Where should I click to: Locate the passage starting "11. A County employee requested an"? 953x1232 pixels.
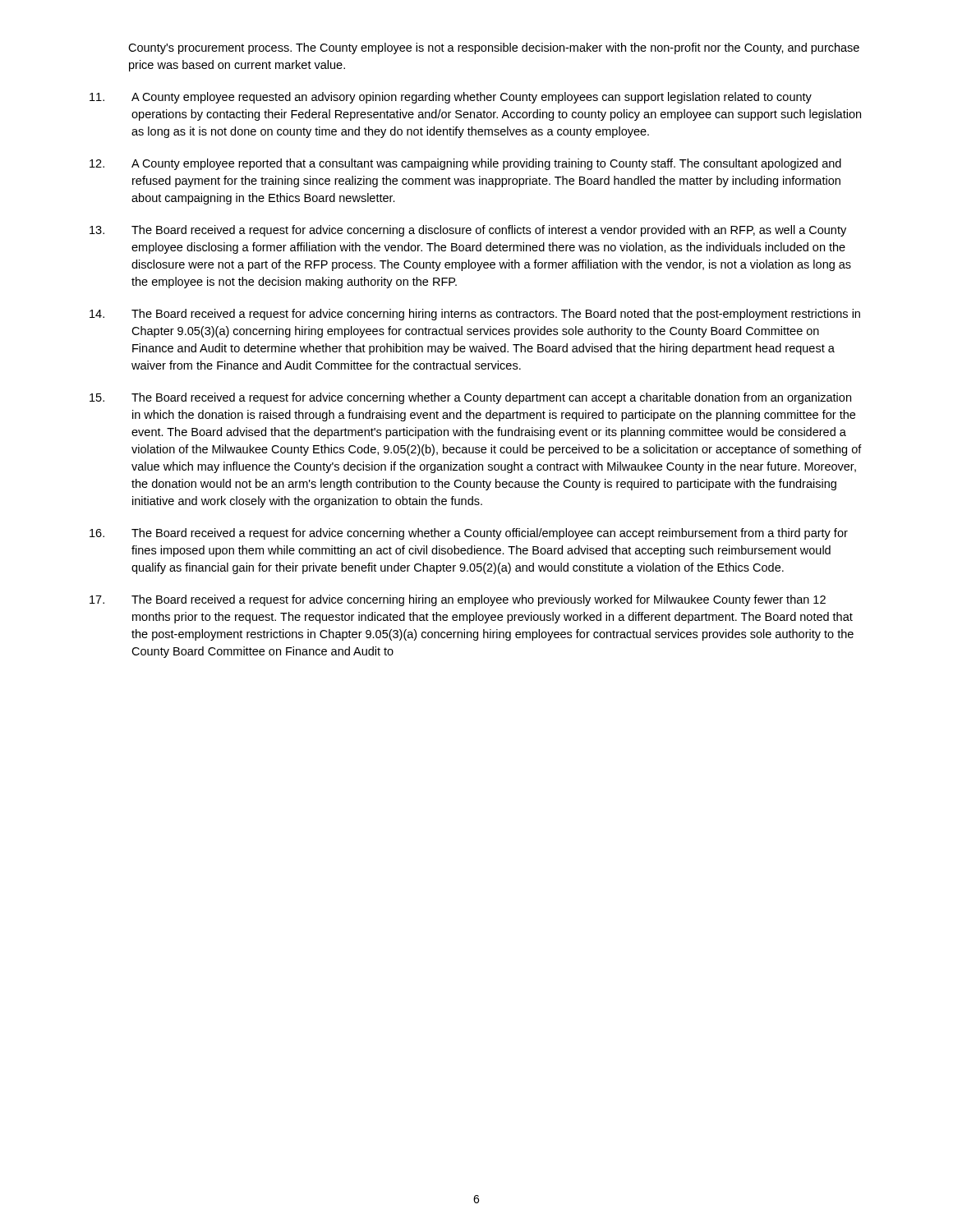pos(476,115)
